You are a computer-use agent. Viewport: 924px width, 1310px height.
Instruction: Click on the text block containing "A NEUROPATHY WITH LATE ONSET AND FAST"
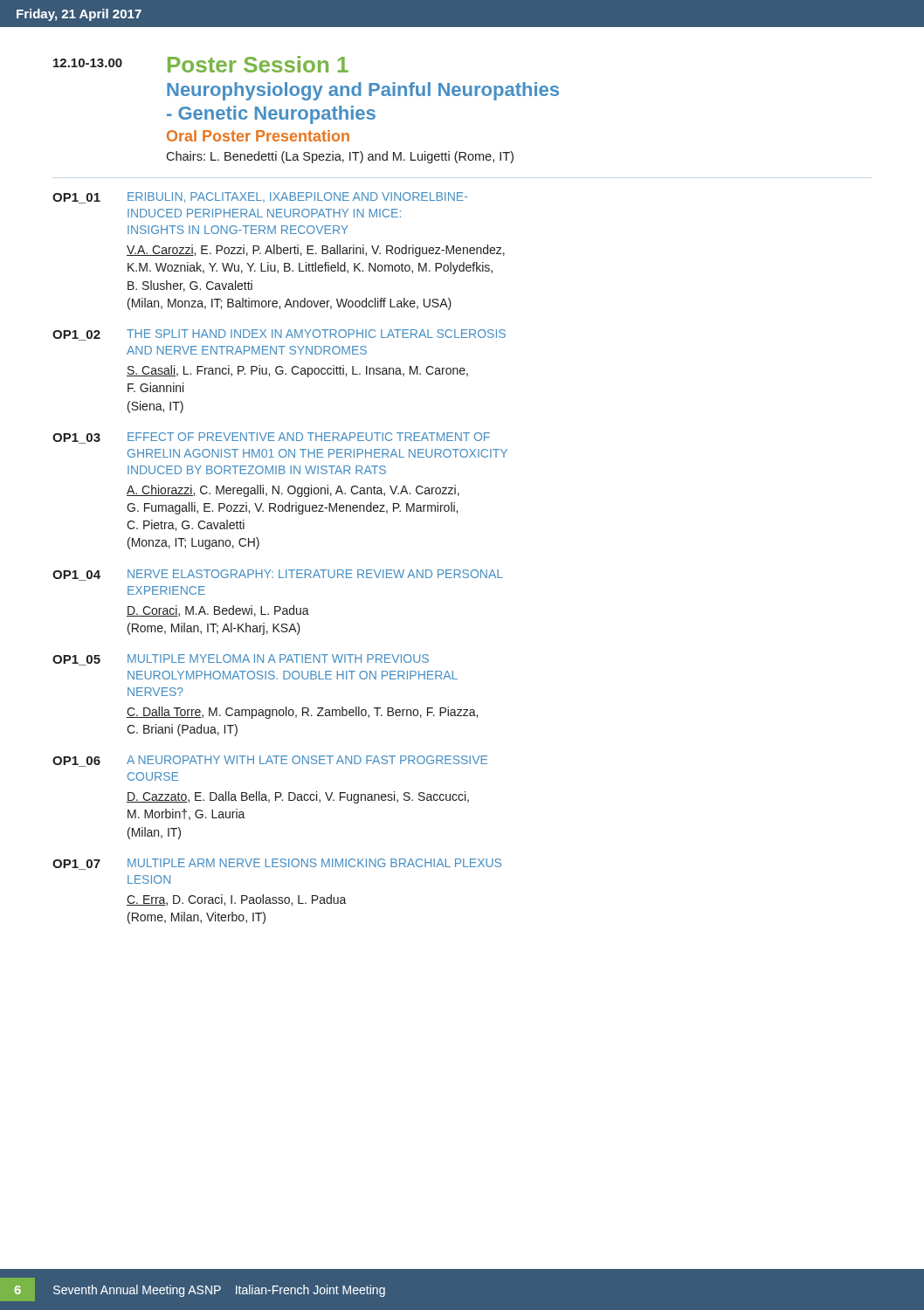click(x=307, y=760)
